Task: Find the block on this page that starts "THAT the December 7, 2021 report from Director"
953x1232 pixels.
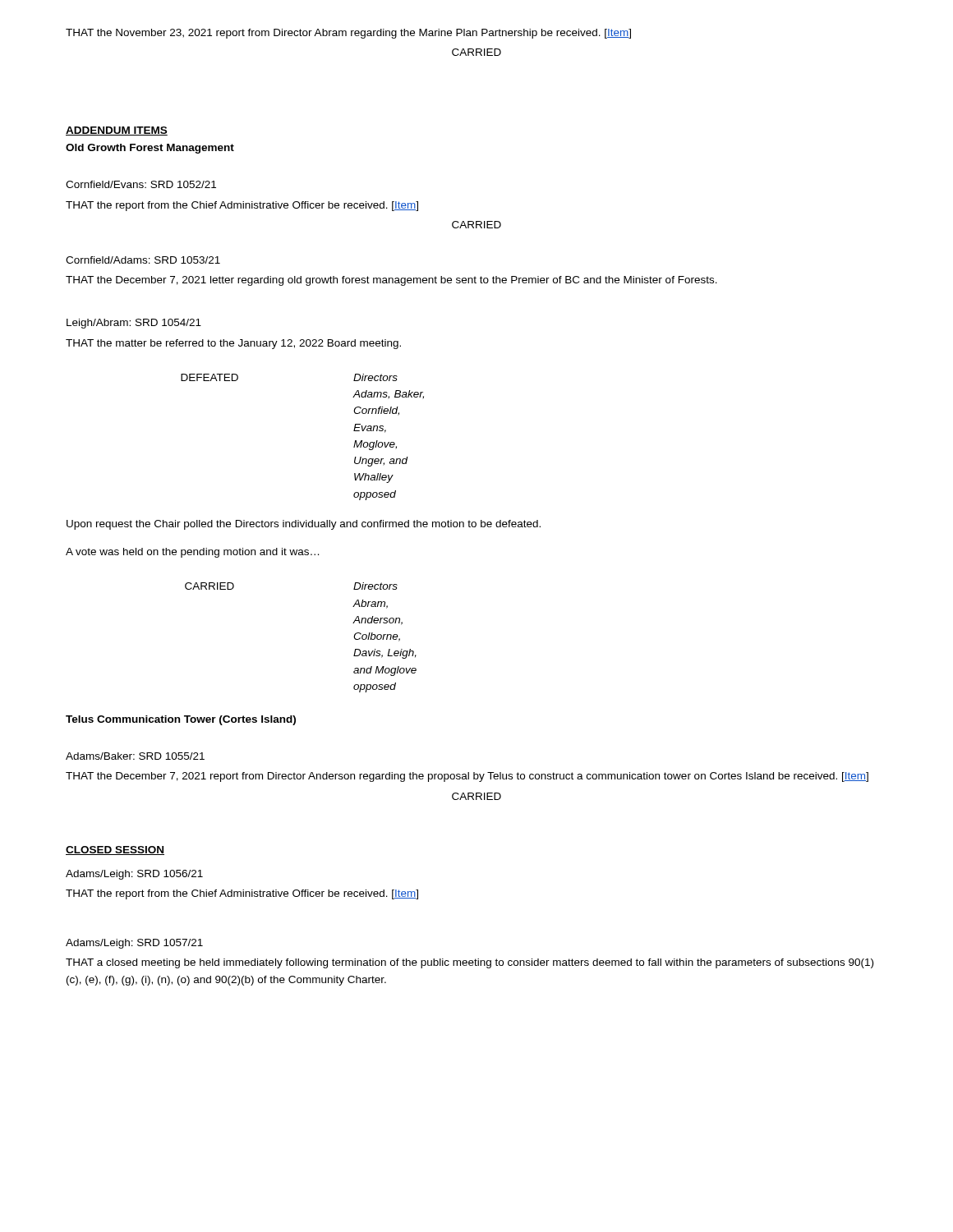Action: tap(467, 776)
